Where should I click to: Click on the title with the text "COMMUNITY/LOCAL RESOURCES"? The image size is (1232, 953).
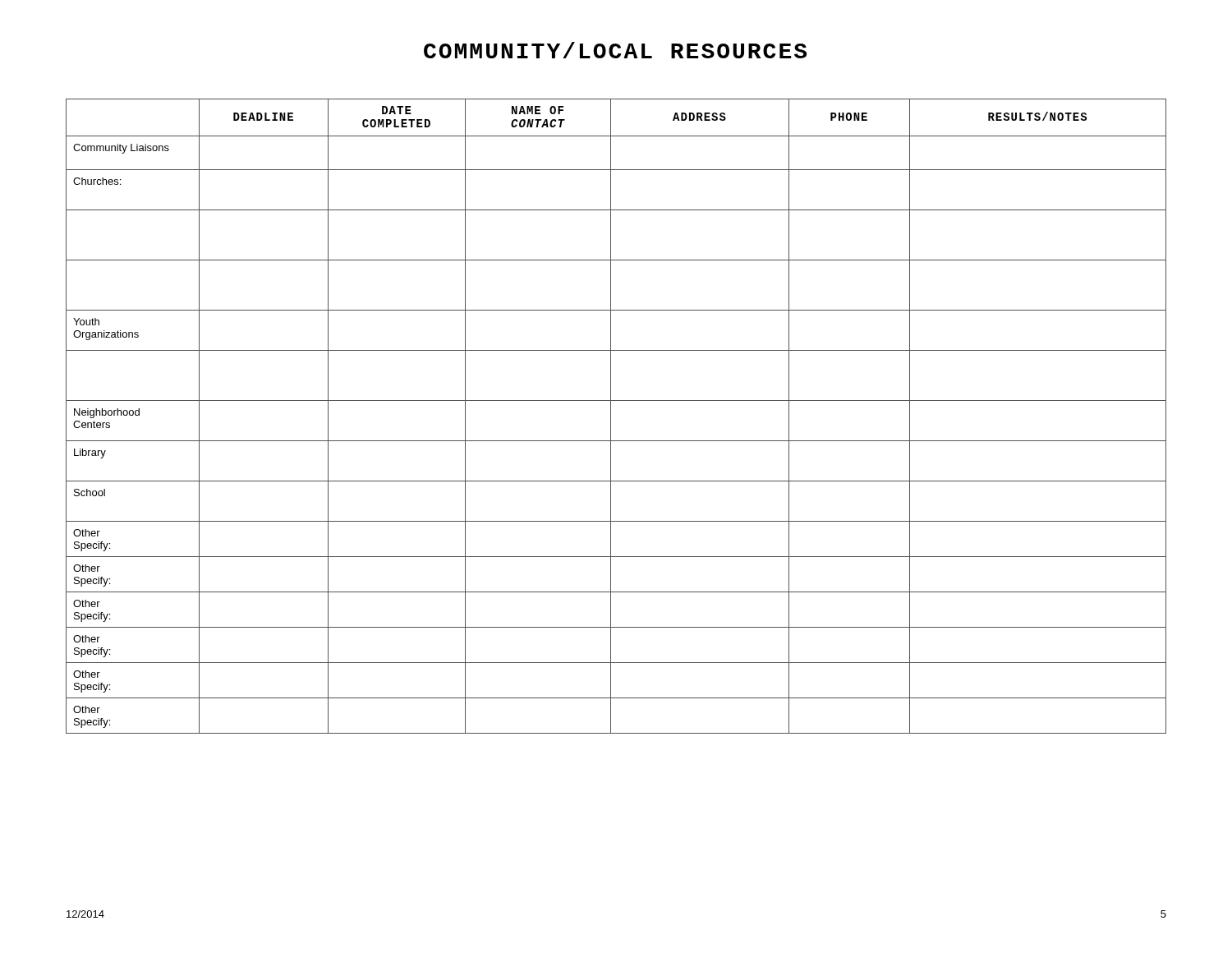(616, 52)
